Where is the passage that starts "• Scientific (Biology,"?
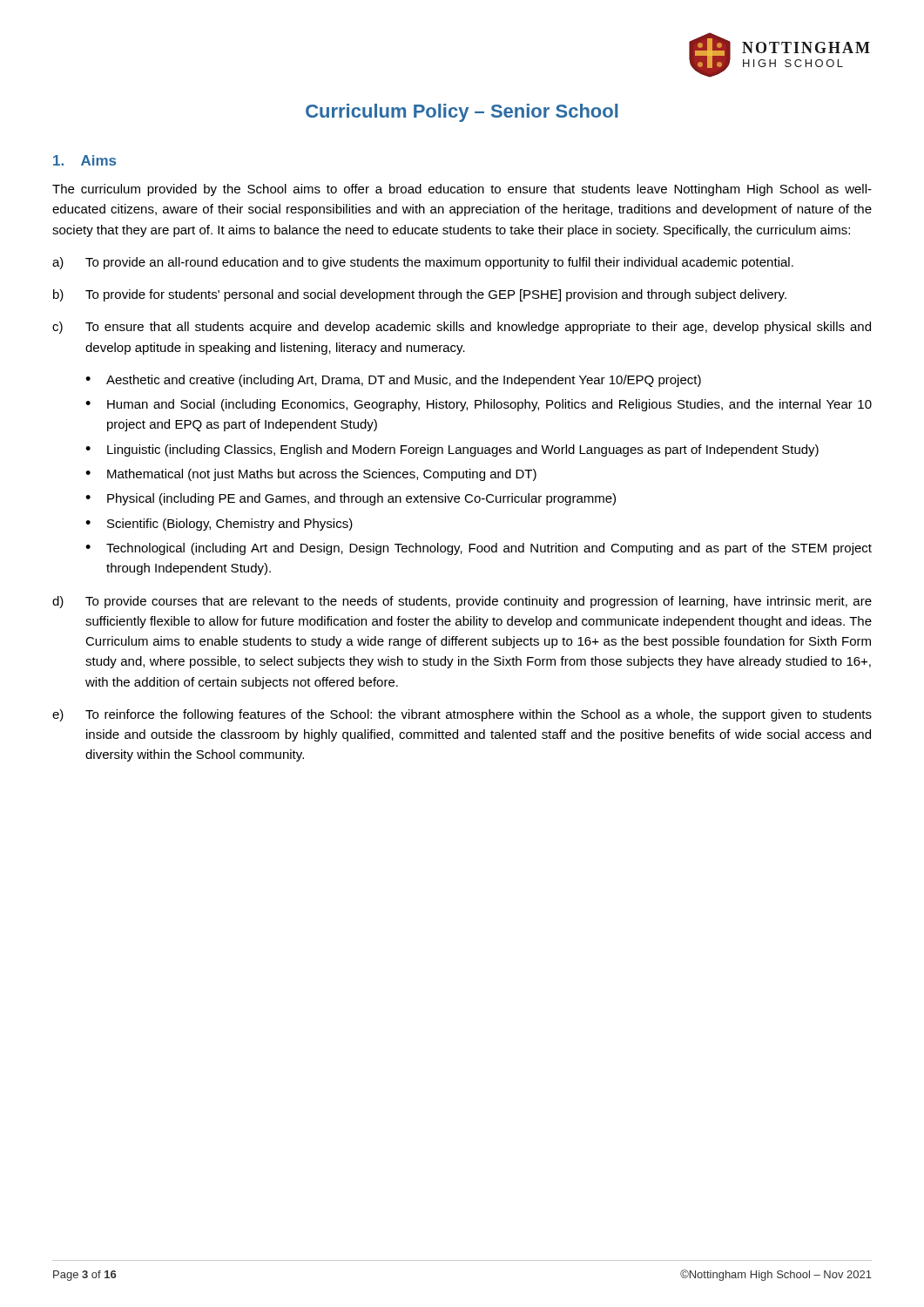The image size is (924, 1307). (x=219, y=525)
